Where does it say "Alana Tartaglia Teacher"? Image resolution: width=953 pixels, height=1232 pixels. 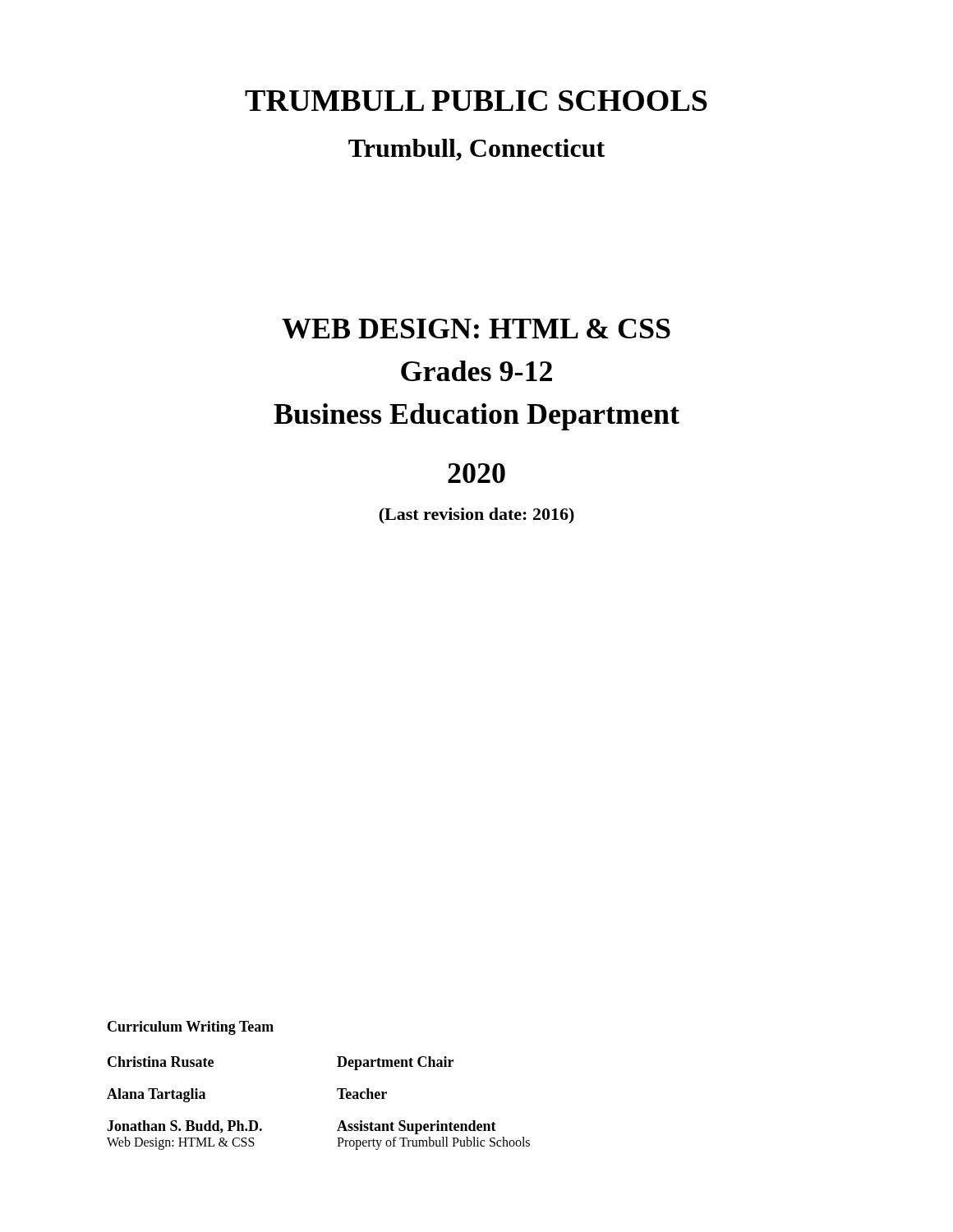pyautogui.click(x=154, y=1095)
